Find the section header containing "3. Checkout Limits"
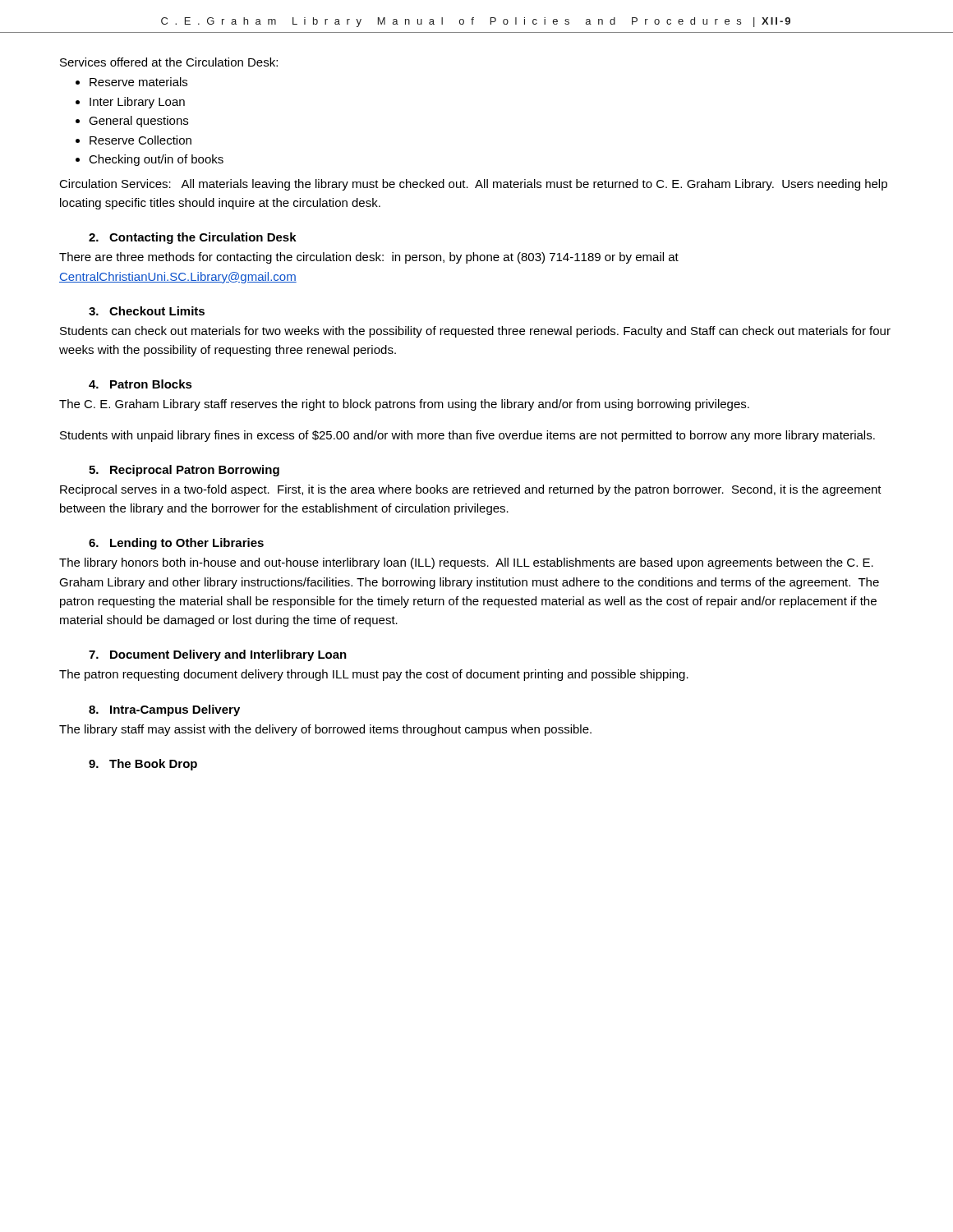The image size is (953, 1232). (x=147, y=311)
